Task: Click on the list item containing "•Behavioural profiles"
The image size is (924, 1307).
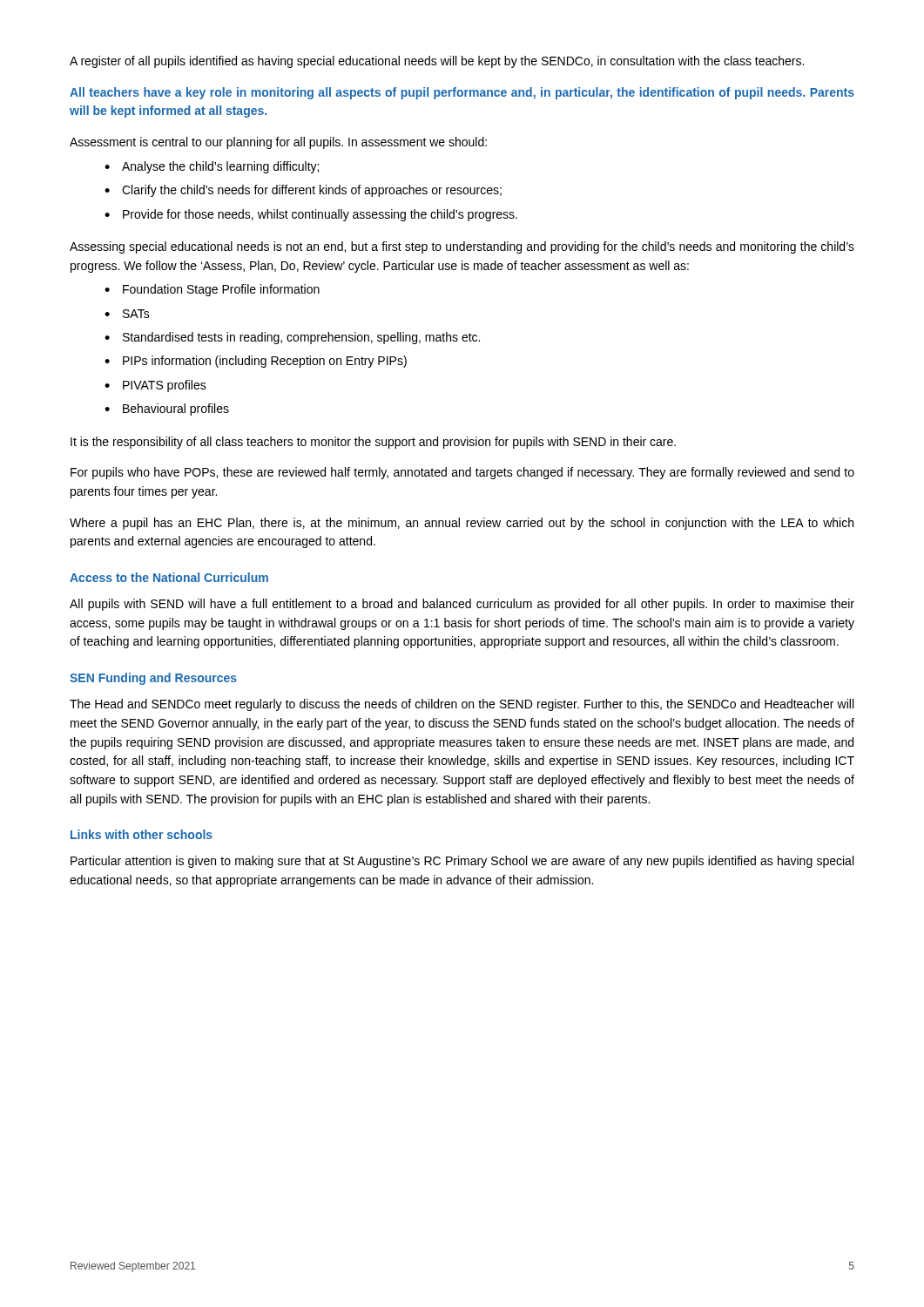Action: [167, 410]
